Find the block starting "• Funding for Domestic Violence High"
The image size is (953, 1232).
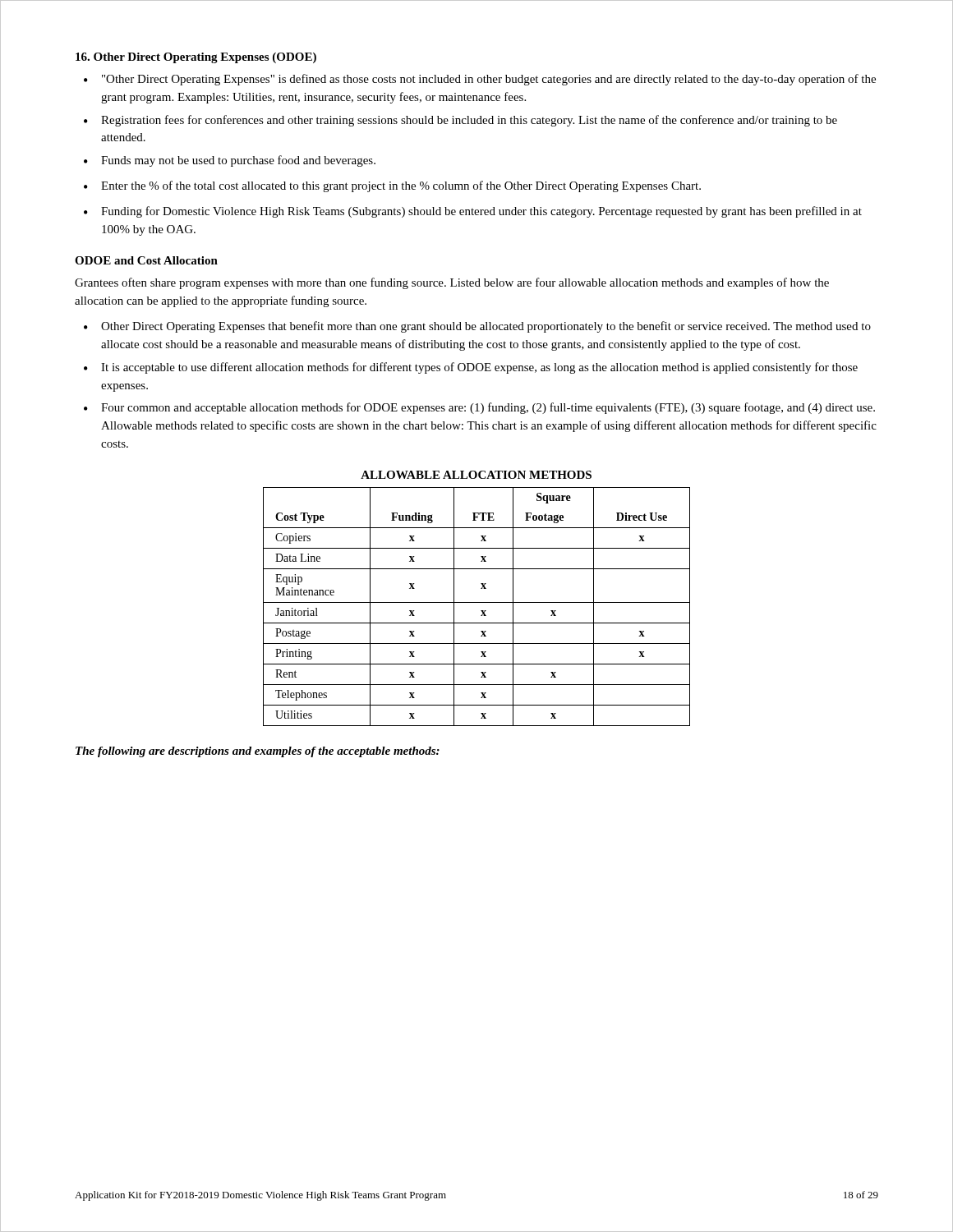click(481, 221)
